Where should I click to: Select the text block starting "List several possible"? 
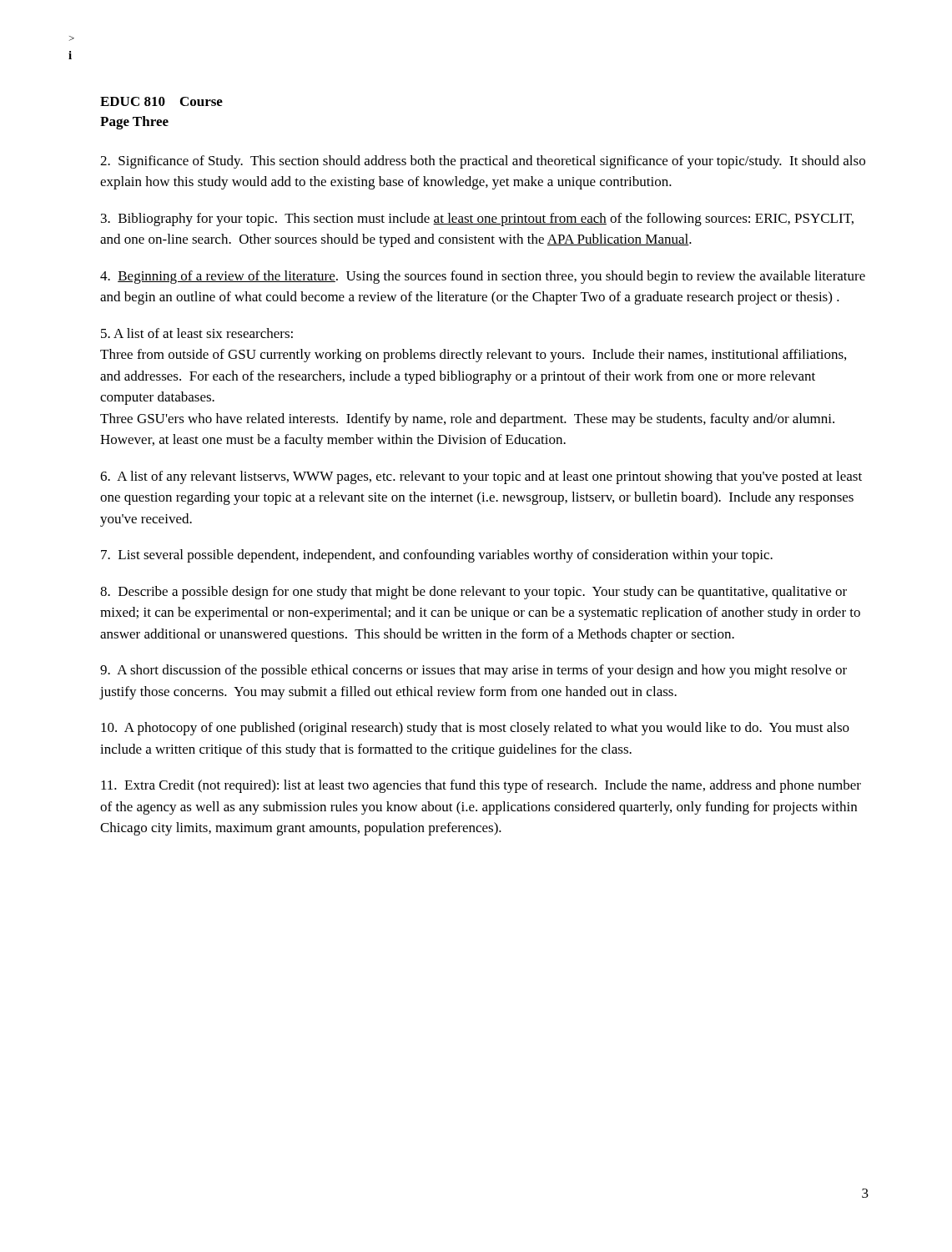(484, 555)
